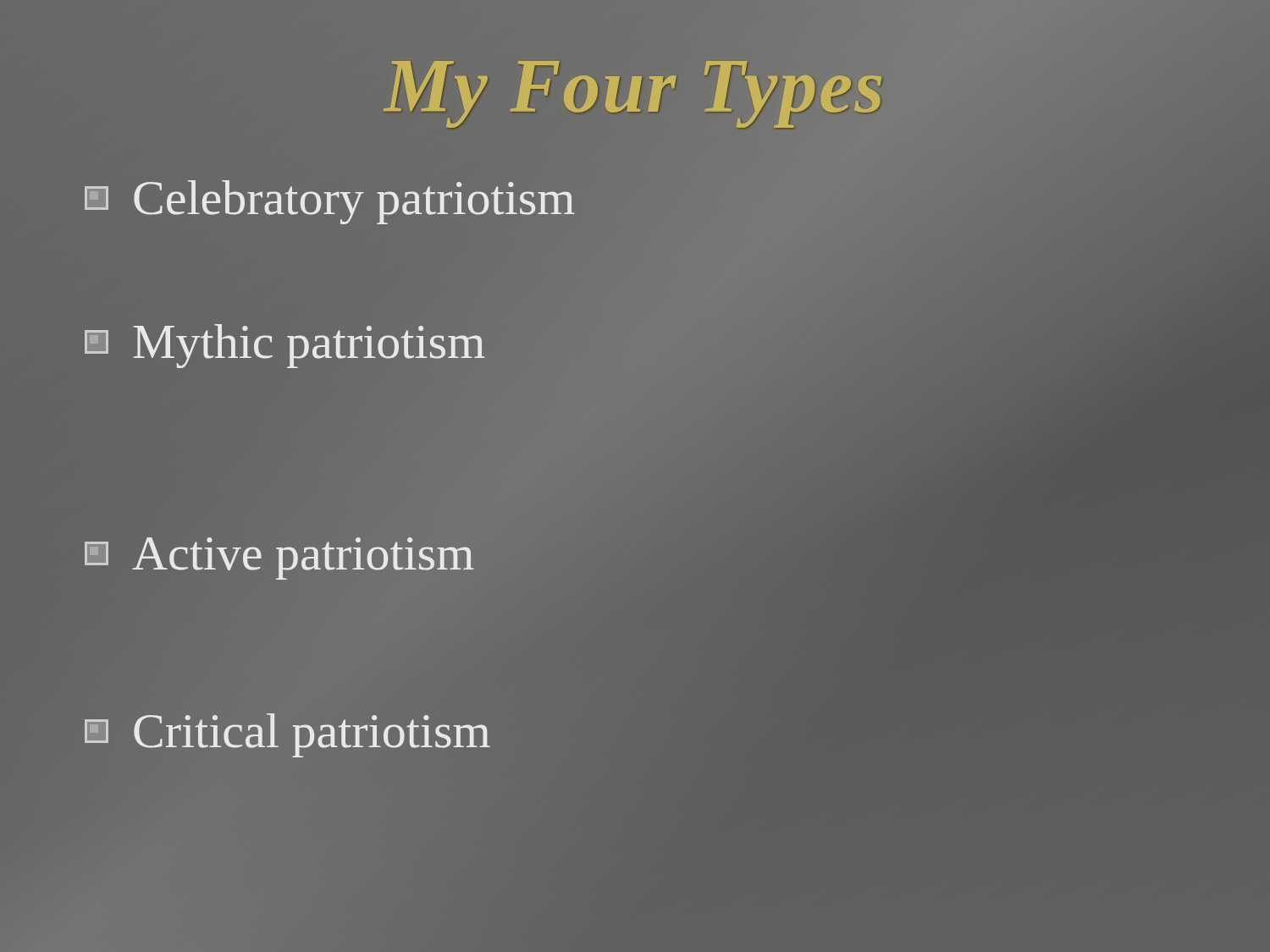Screen dimensions: 952x1270
Task: Select the list item that reads "Celebratory patriotism"
Action: click(330, 198)
